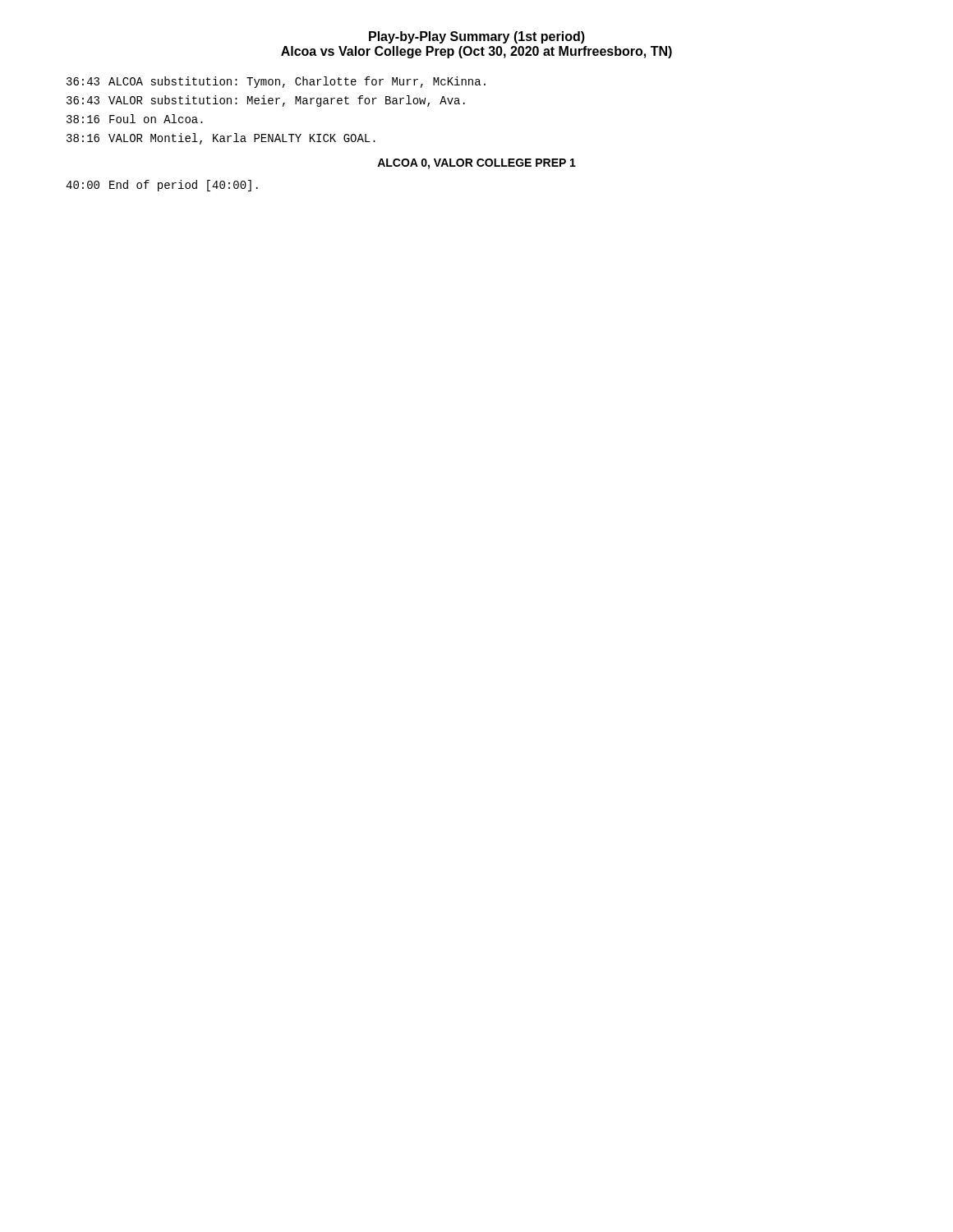Find the text block starting "Play-by-Play Summary (1st period) Alcoa vs Valor"

tap(476, 44)
